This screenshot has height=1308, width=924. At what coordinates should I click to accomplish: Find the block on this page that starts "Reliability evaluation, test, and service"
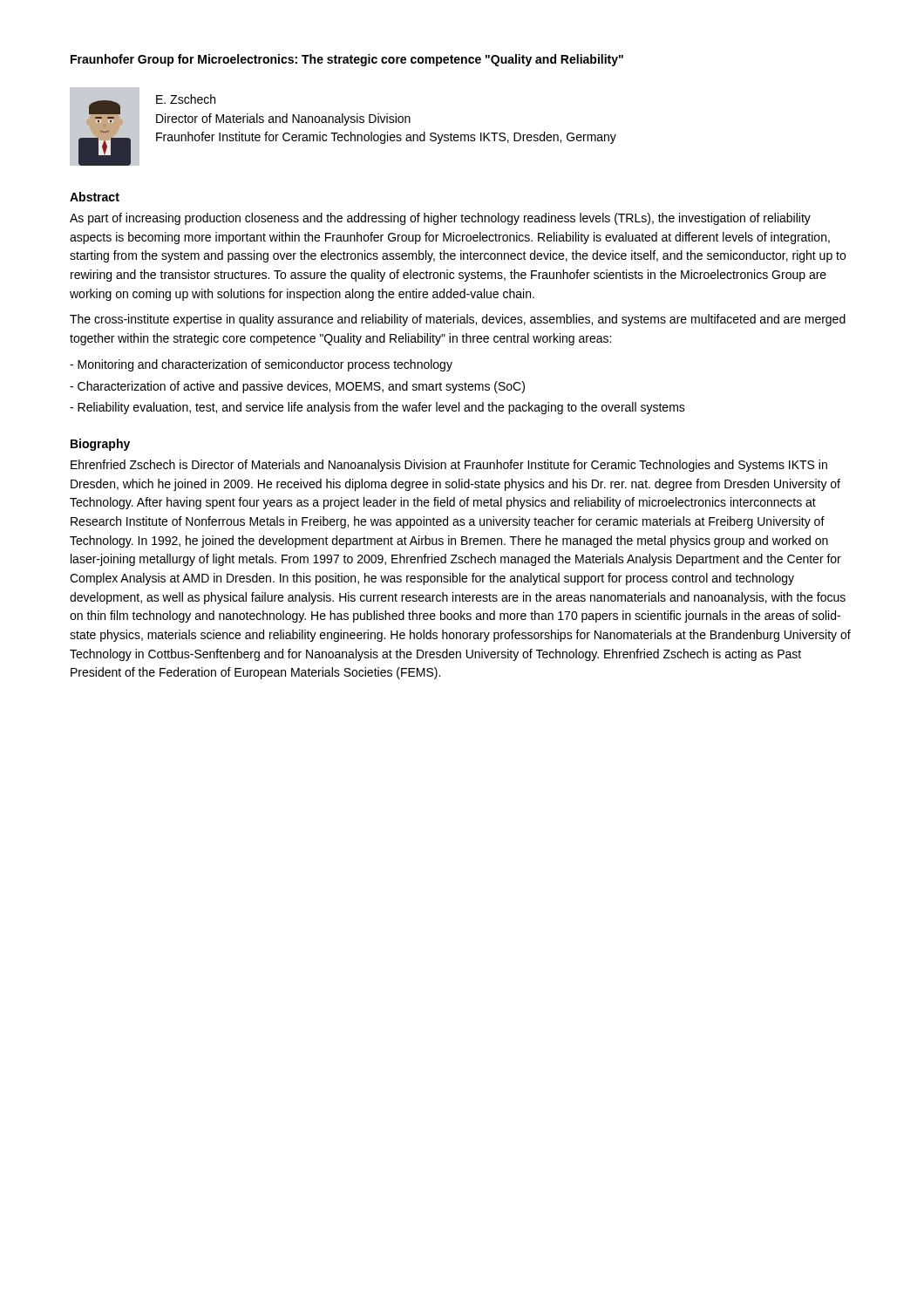[x=377, y=407]
